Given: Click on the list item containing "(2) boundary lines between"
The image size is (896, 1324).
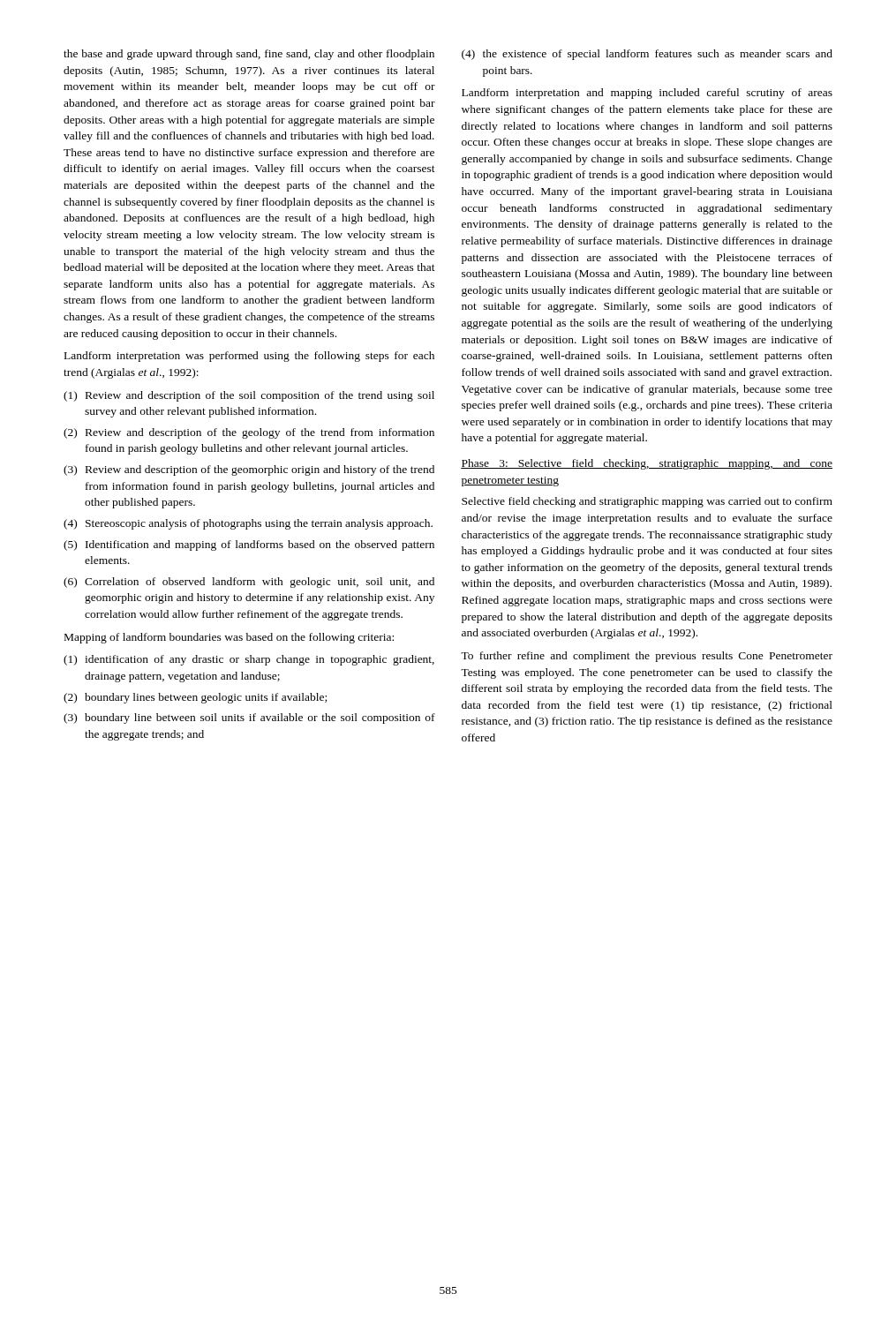Looking at the screenshot, I should pyautogui.click(x=249, y=697).
